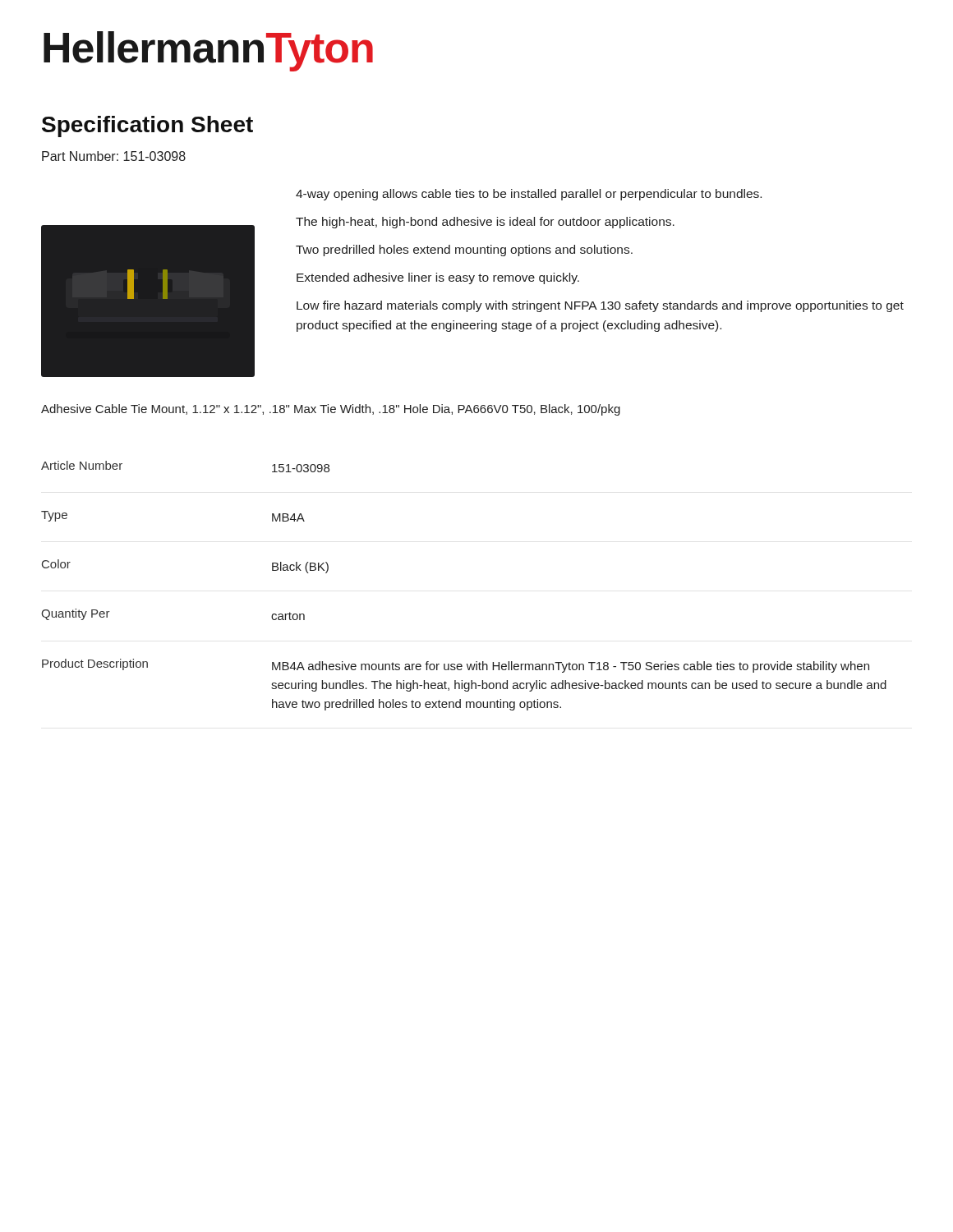
Task: Select the photo
Action: (160, 301)
